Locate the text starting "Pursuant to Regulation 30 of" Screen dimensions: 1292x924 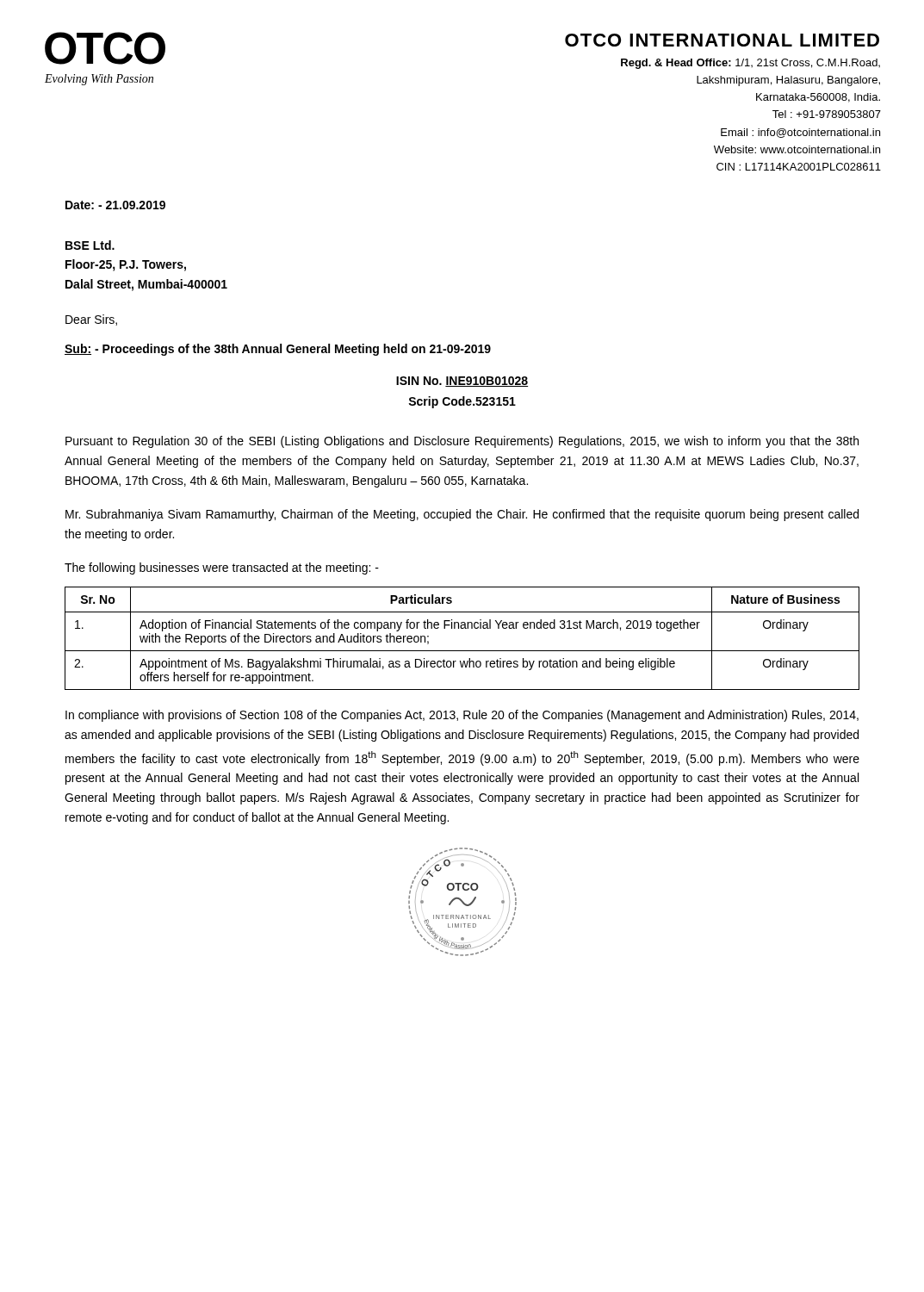click(462, 461)
